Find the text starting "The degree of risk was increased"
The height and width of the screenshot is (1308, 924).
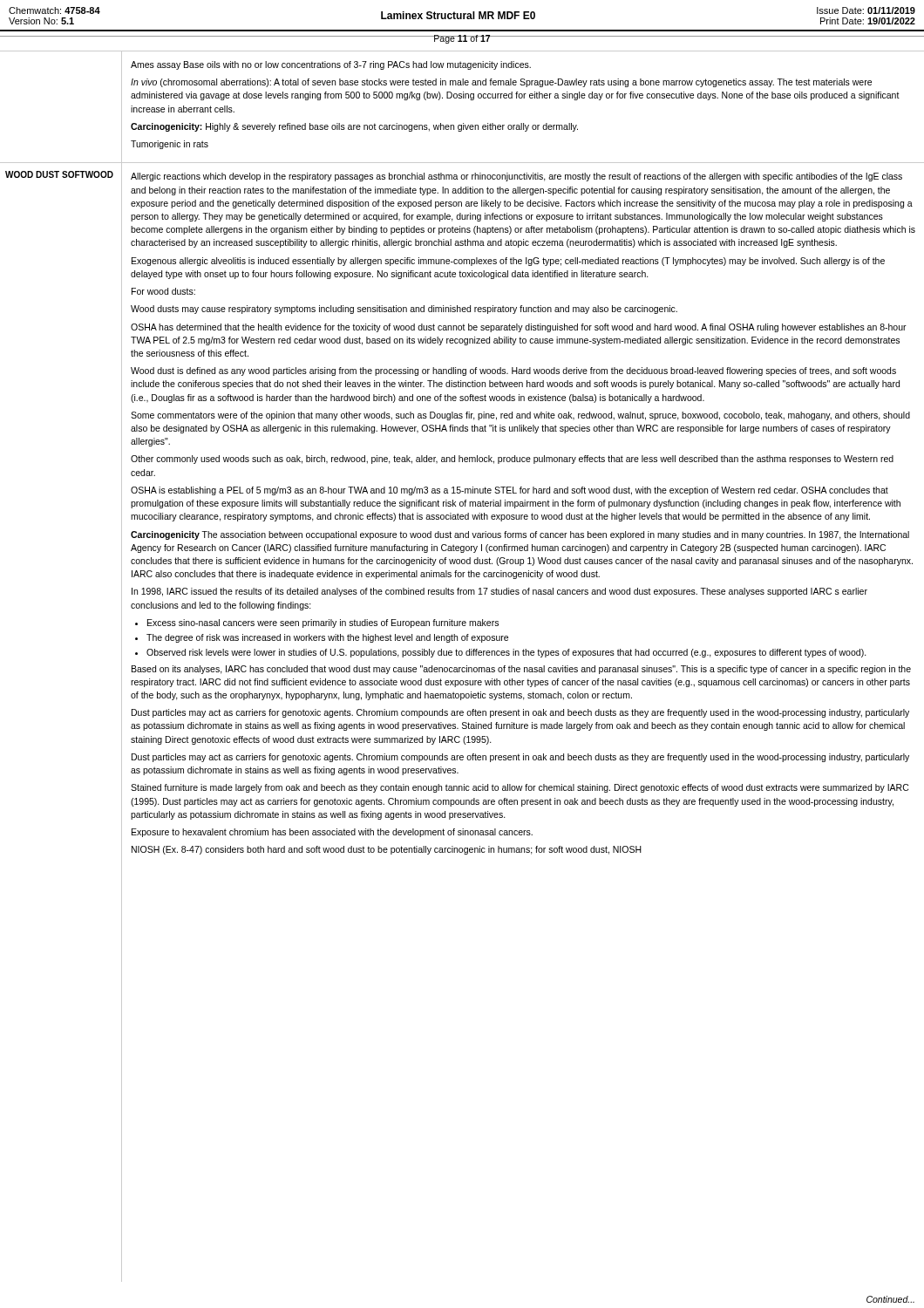pos(328,638)
